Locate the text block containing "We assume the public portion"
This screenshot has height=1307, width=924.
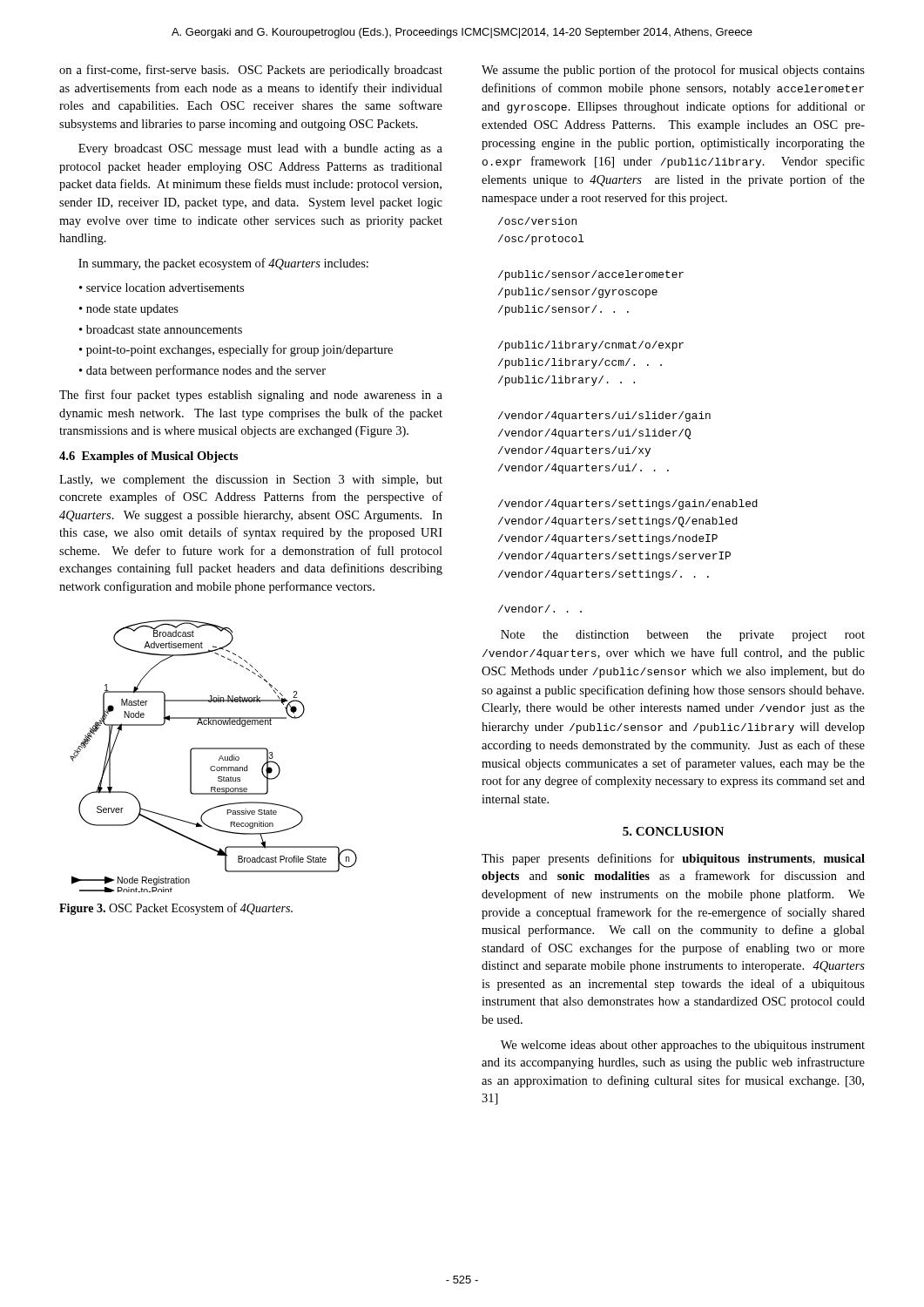(673, 134)
